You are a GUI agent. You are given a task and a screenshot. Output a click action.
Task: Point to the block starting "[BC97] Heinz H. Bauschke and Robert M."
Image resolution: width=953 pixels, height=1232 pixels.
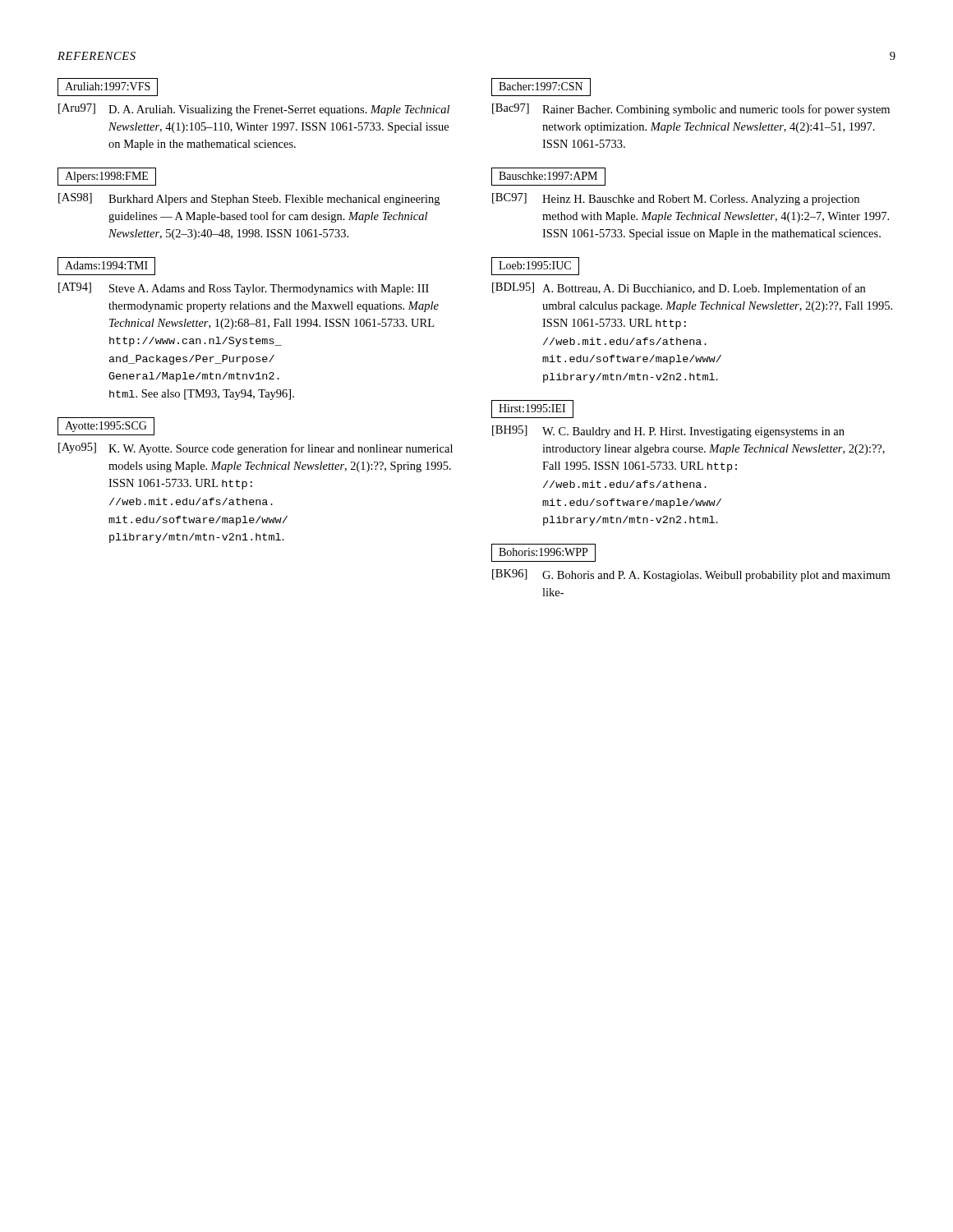tap(693, 216)
